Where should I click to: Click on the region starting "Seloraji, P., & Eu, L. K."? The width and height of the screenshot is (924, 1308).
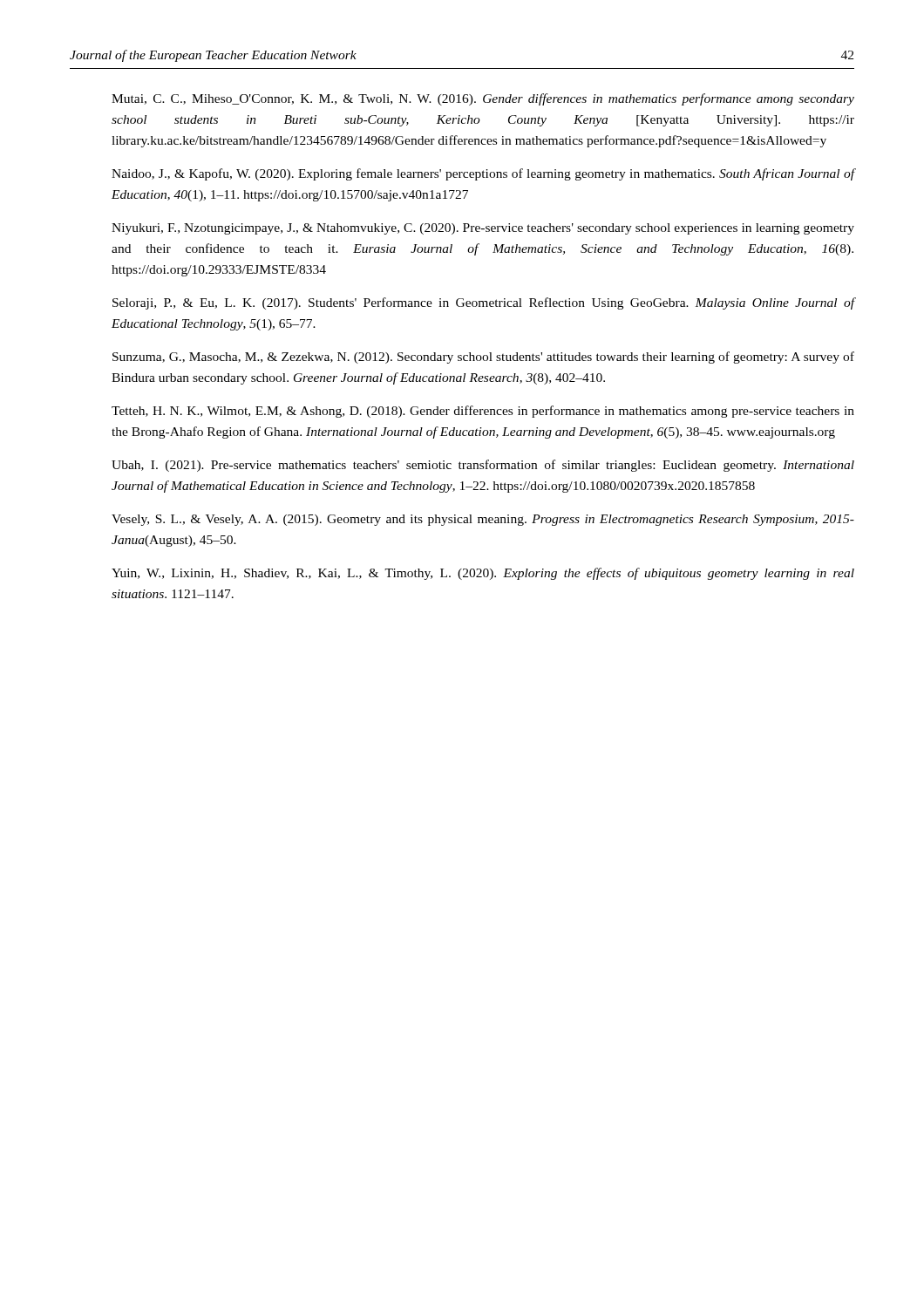[x=462, y=313]
